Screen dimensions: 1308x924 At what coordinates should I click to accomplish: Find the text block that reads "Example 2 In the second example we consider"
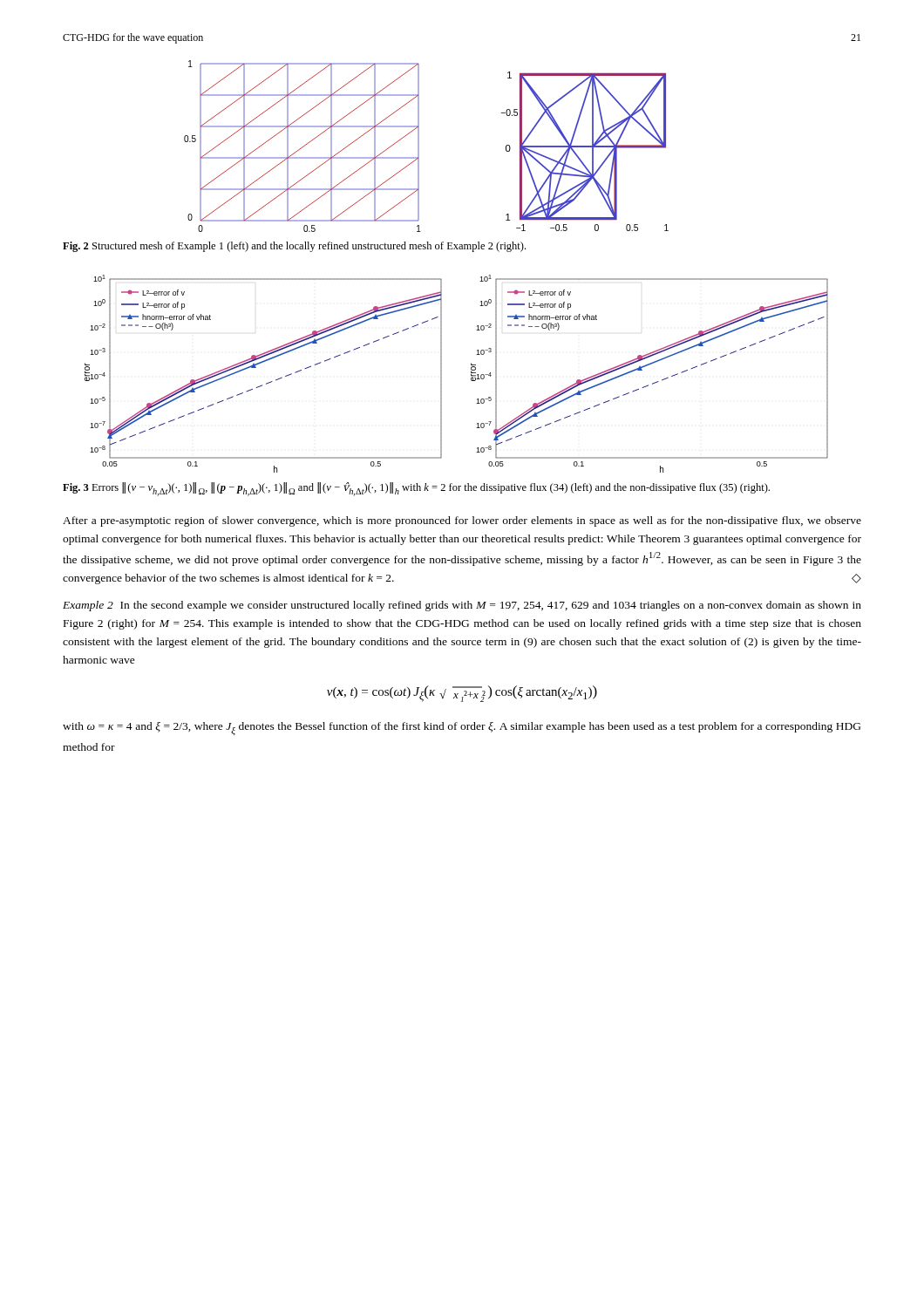click(462, 632)
